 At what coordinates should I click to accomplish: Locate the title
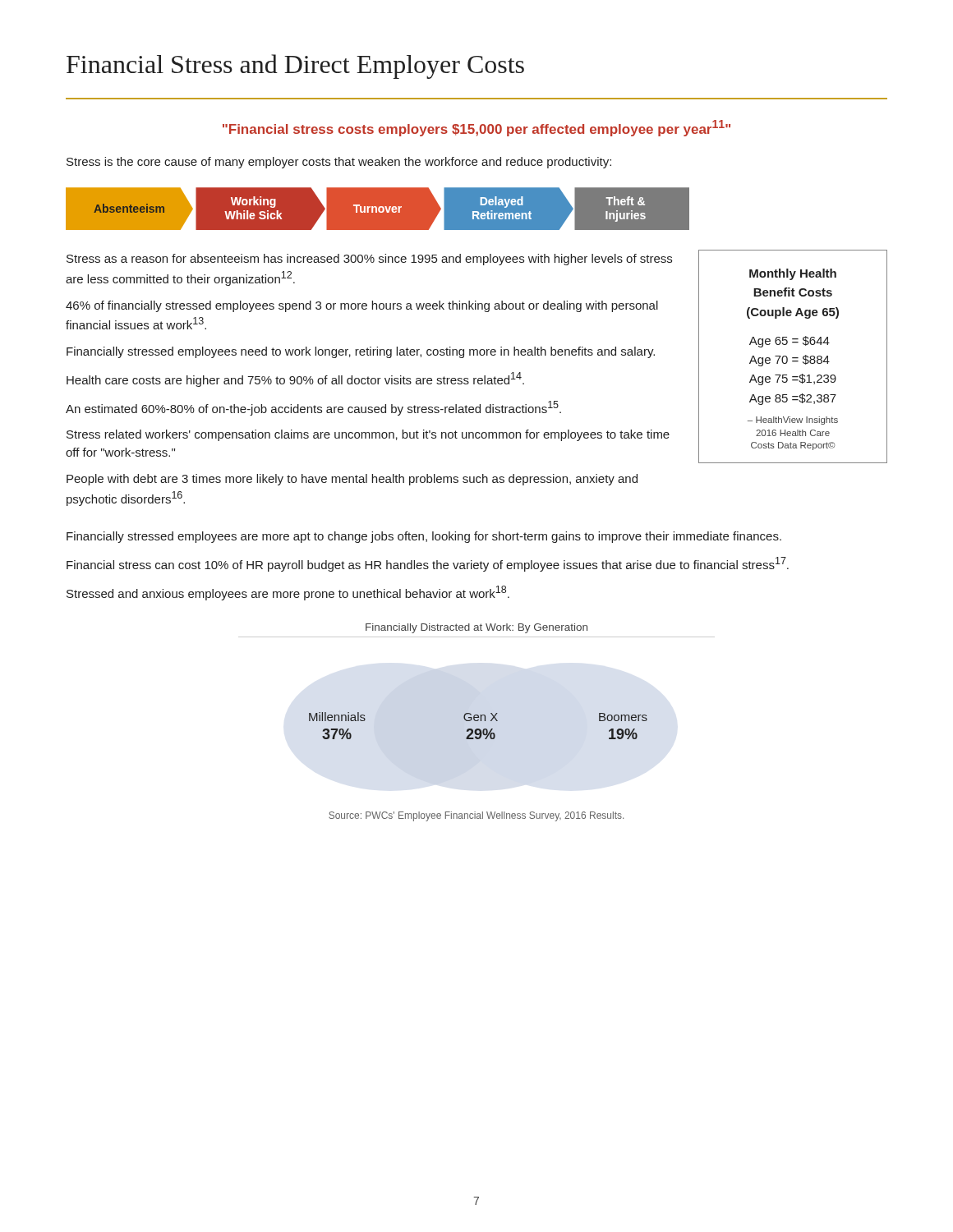476,64
